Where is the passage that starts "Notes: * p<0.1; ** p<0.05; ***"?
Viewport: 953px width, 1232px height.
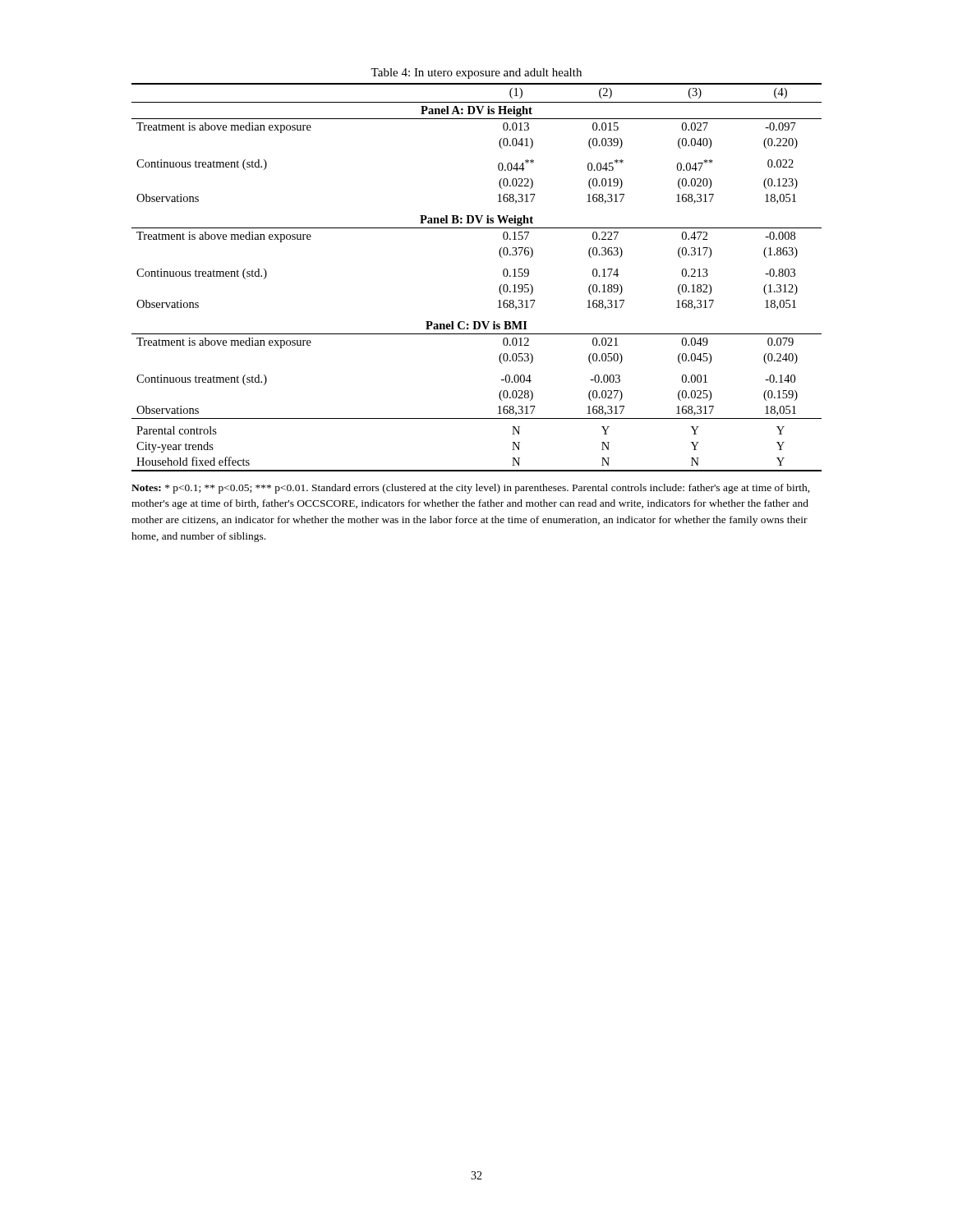click(471, 511)
